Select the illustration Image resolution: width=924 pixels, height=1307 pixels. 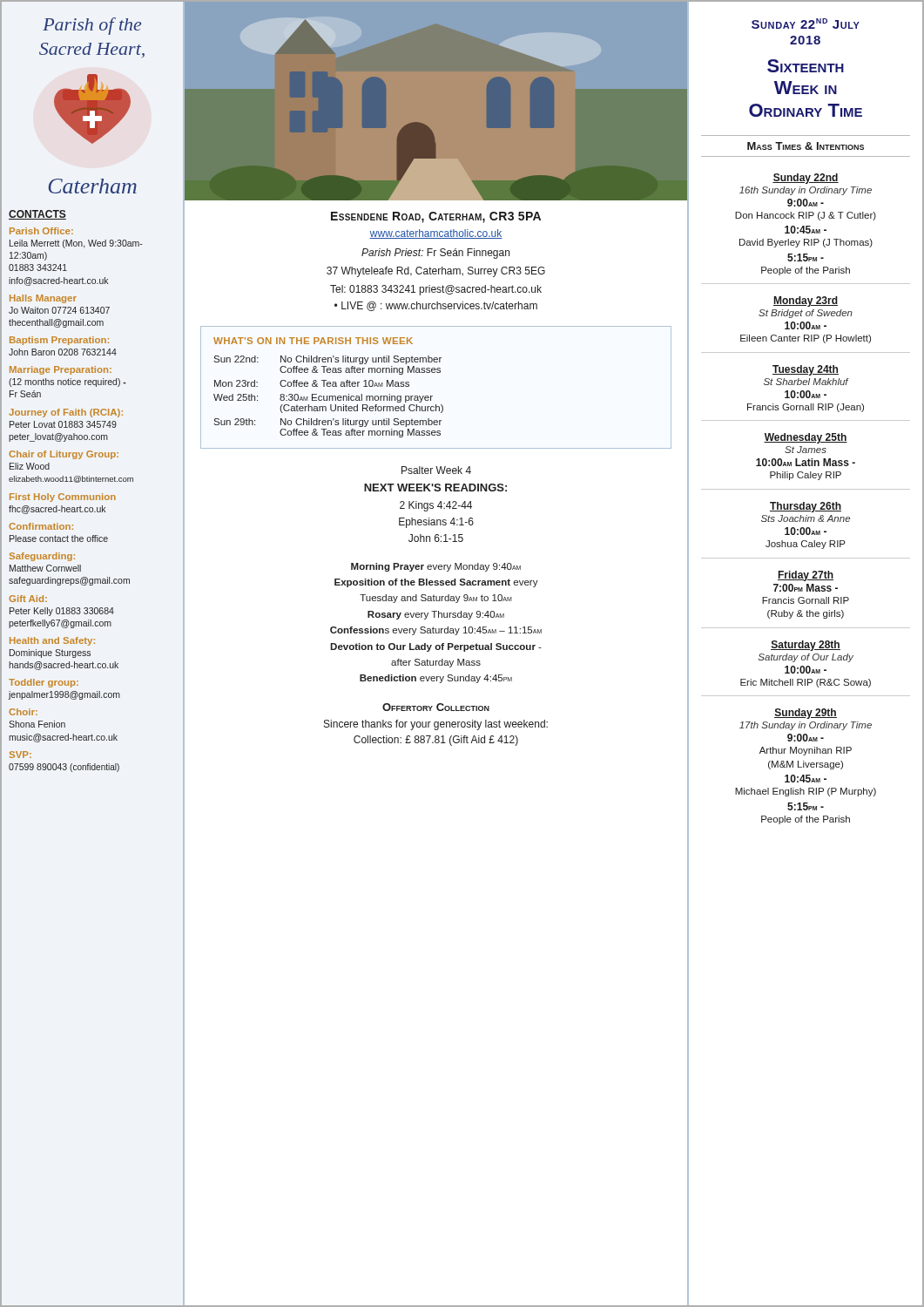click(92, 118)
